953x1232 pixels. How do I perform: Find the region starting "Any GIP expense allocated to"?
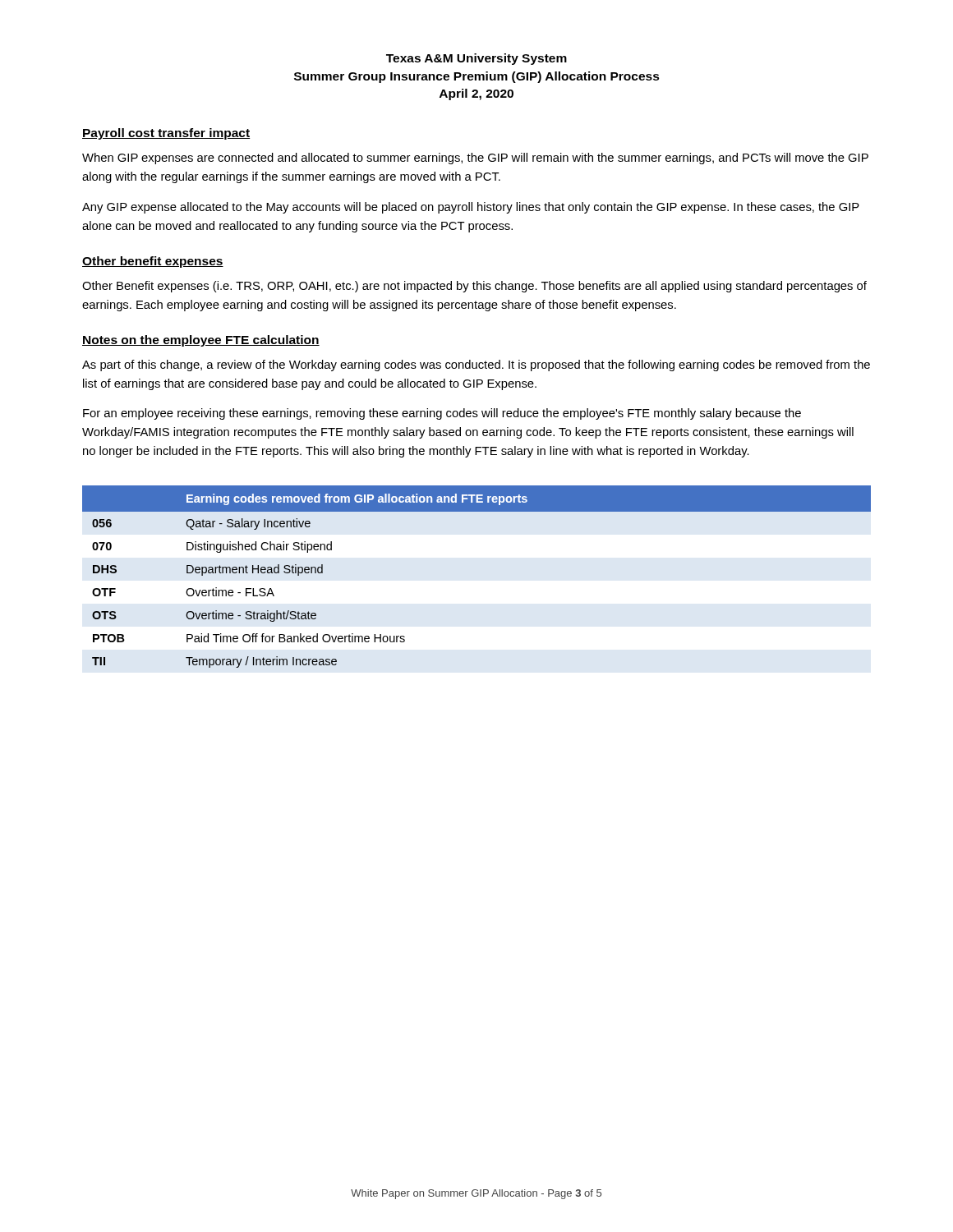[x=471, y=216]
